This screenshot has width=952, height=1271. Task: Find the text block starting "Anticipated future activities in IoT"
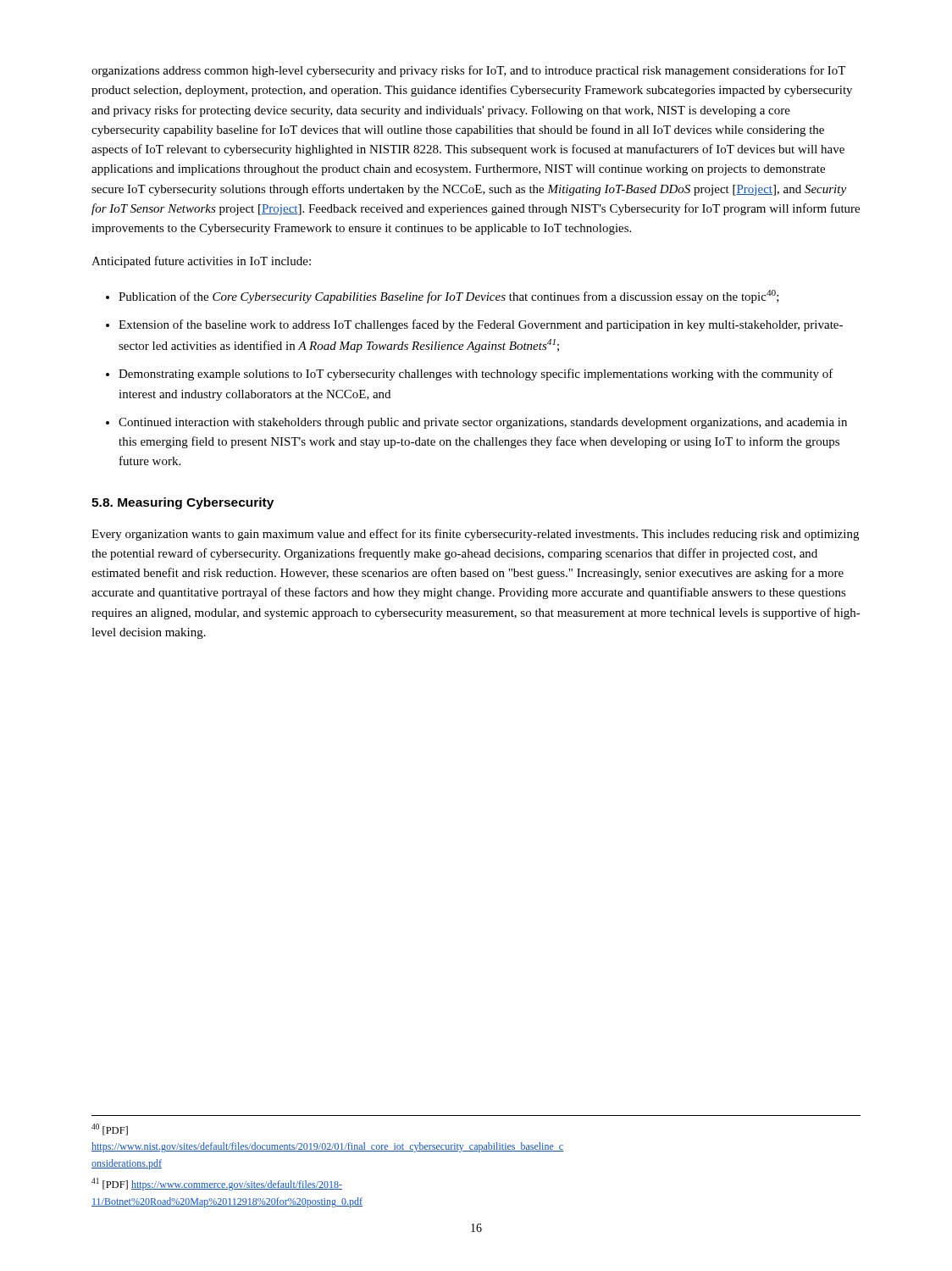coord(201,262)
